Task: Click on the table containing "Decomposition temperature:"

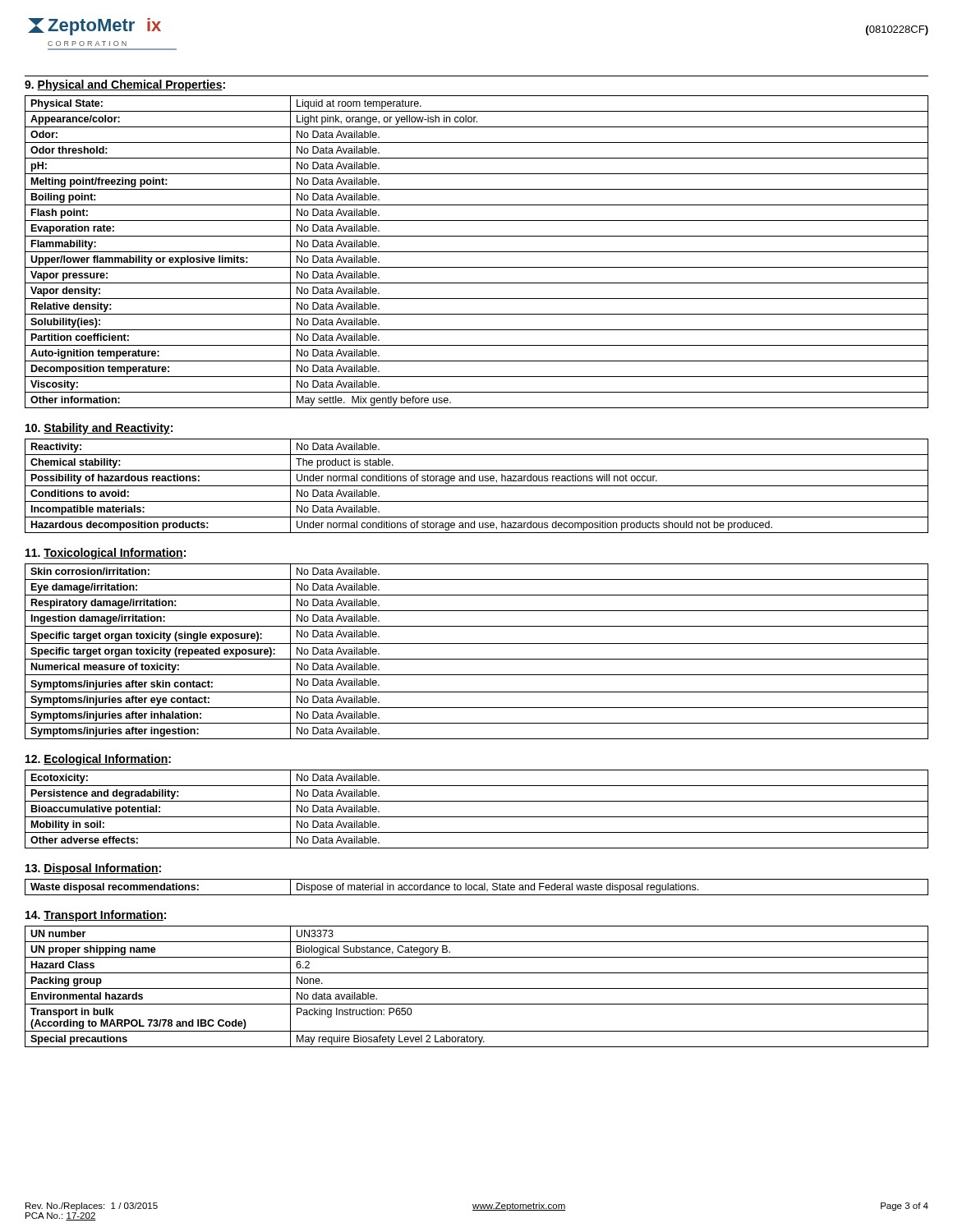Action: pos(476,252)
